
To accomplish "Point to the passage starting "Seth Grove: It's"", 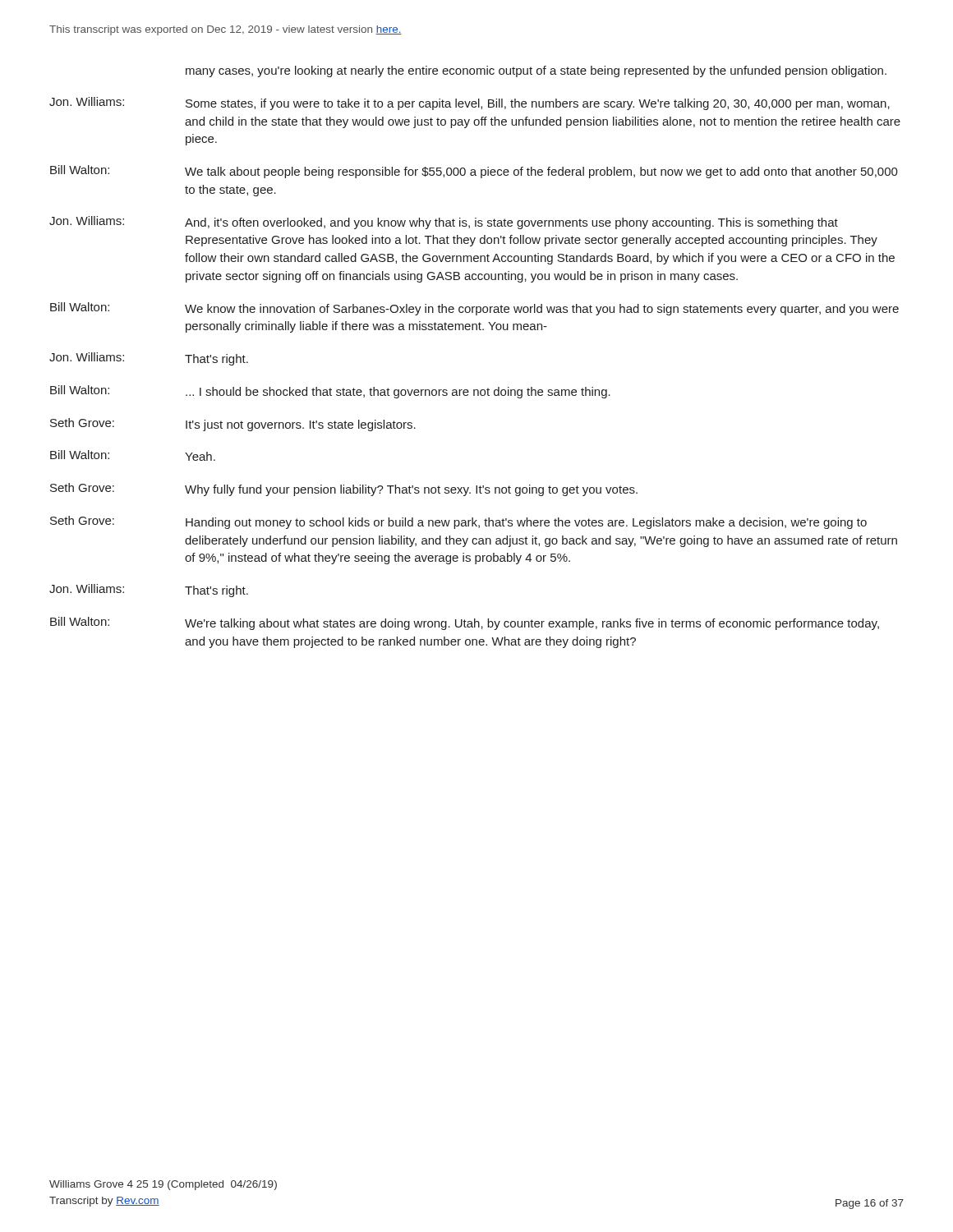I will pyautogui.click(x=233, y=425).
